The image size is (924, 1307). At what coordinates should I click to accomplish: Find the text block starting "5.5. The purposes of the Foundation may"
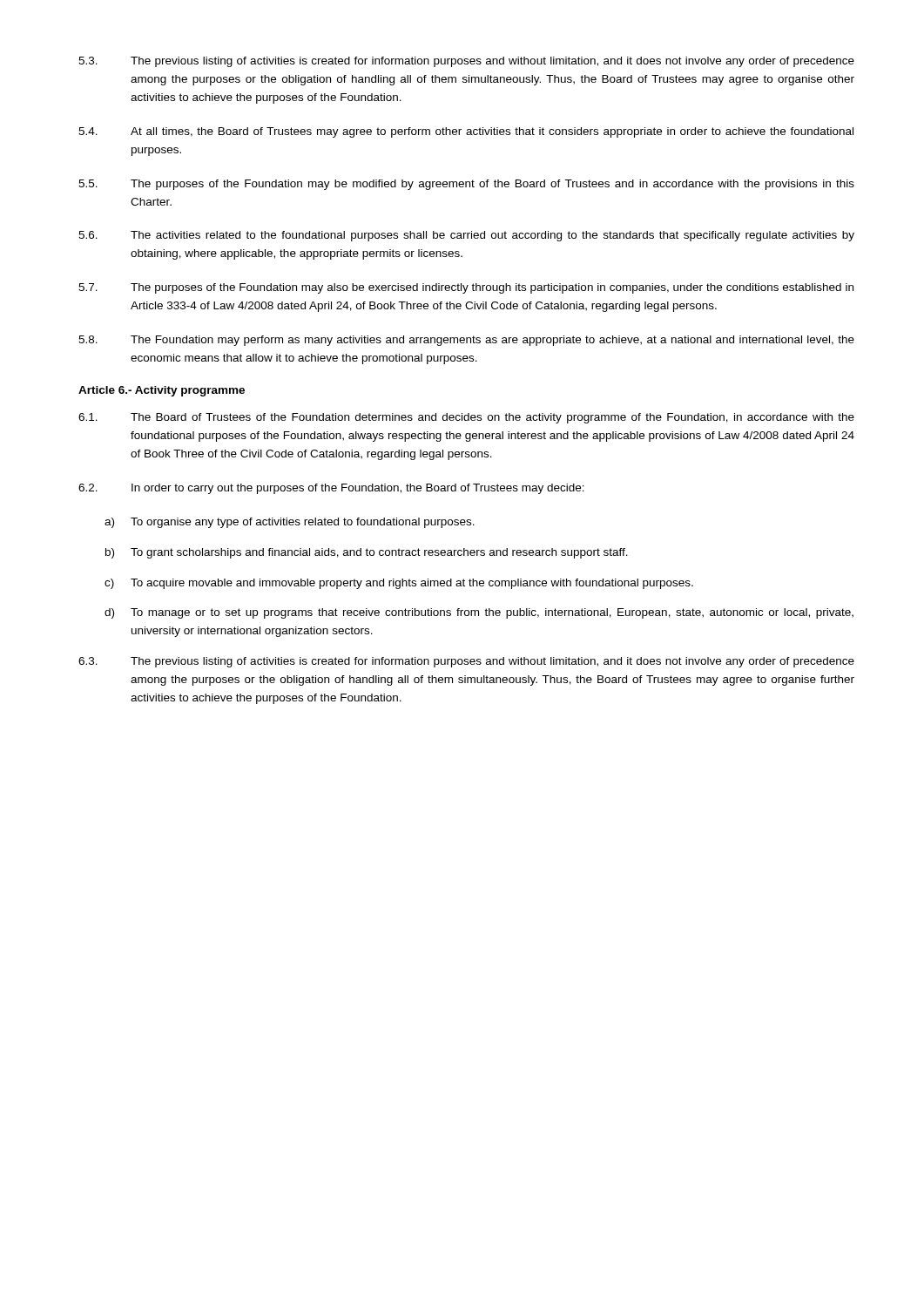pyautogui.click(x=466, y=193)
